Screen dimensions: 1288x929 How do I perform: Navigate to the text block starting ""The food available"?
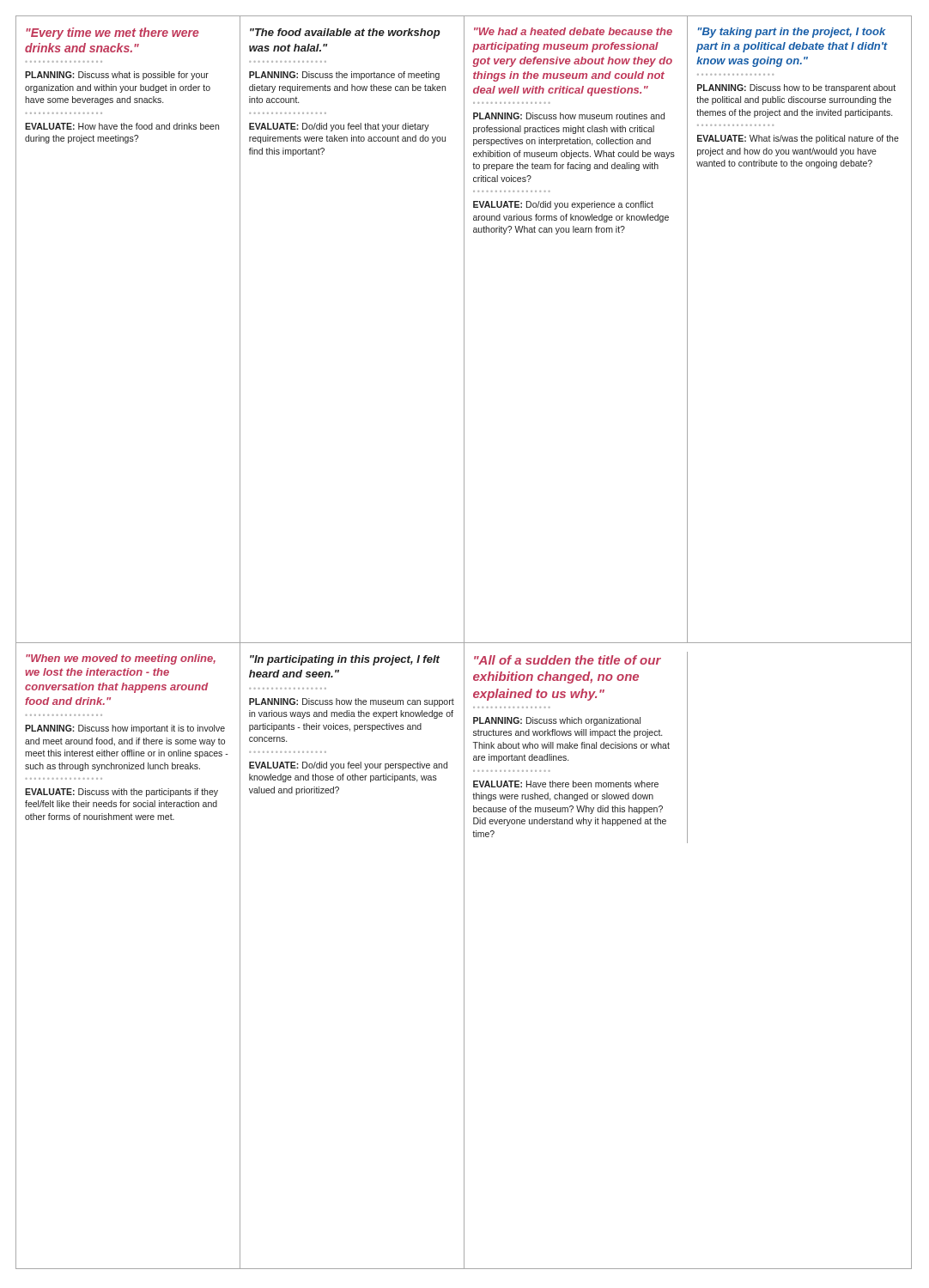(x=352, y=91)
